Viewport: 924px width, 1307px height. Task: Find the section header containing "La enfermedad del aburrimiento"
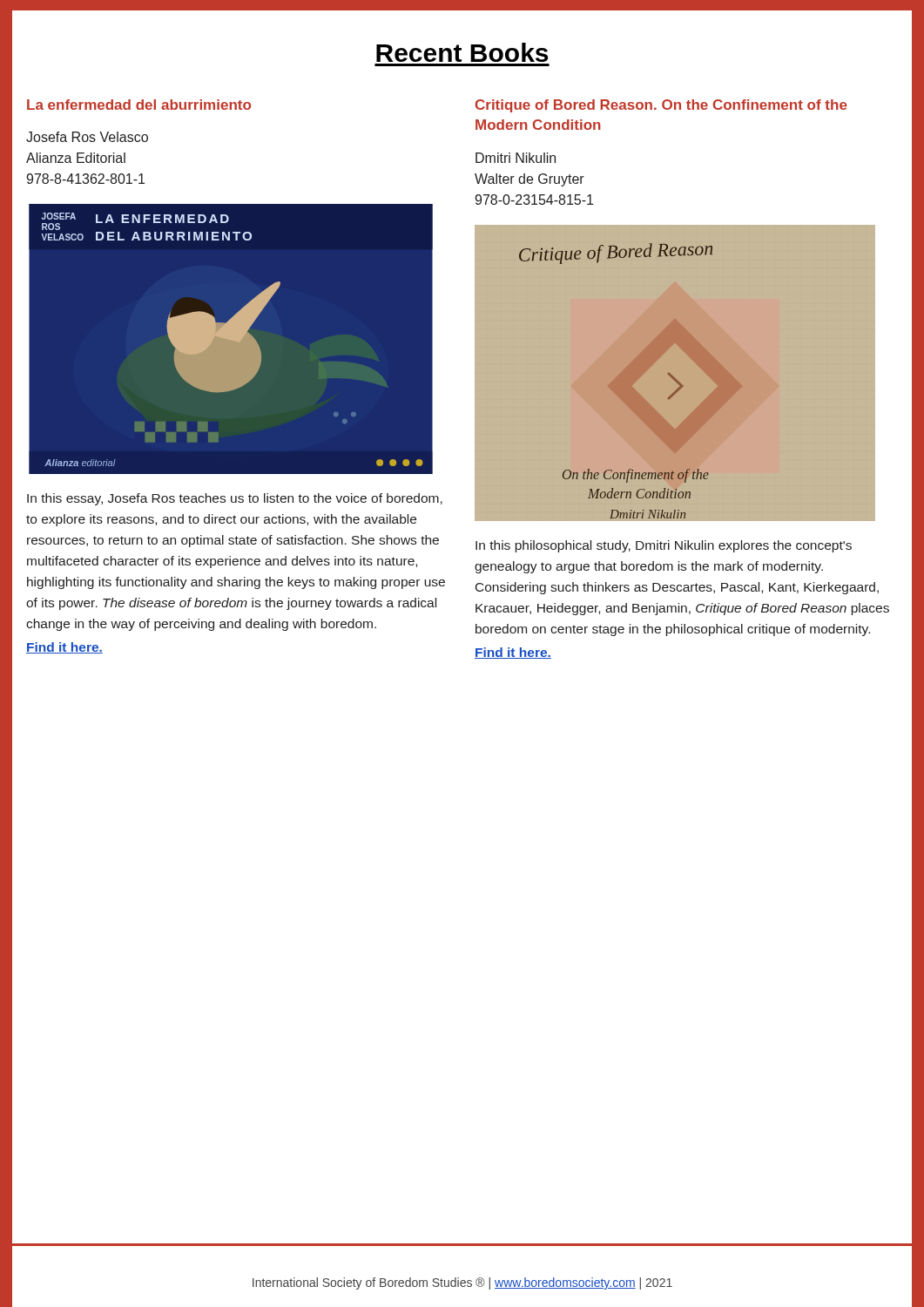coord(139,105)
